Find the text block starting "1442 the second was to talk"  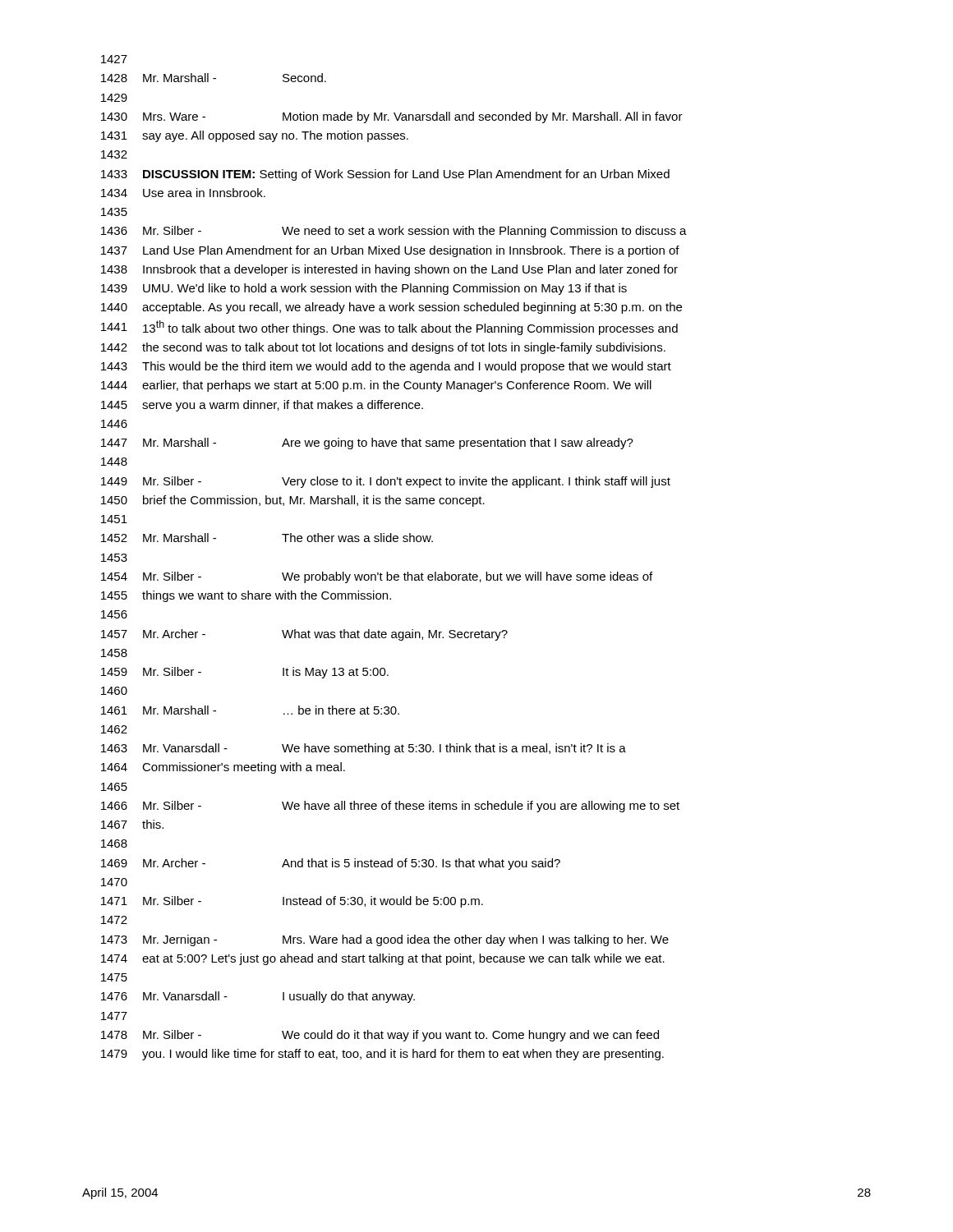point(476,347)
